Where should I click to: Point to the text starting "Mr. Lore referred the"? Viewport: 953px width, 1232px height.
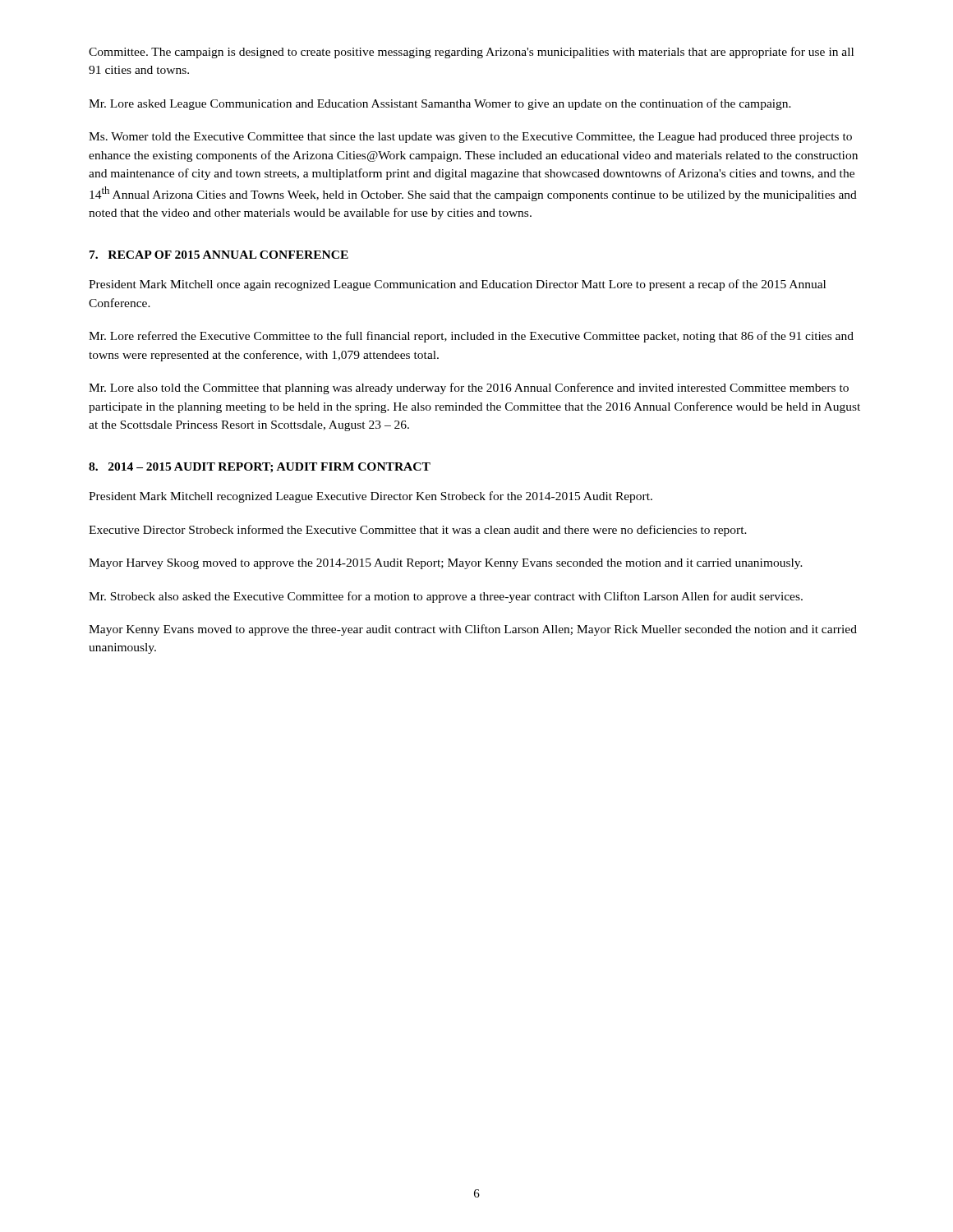pos(471,345)
